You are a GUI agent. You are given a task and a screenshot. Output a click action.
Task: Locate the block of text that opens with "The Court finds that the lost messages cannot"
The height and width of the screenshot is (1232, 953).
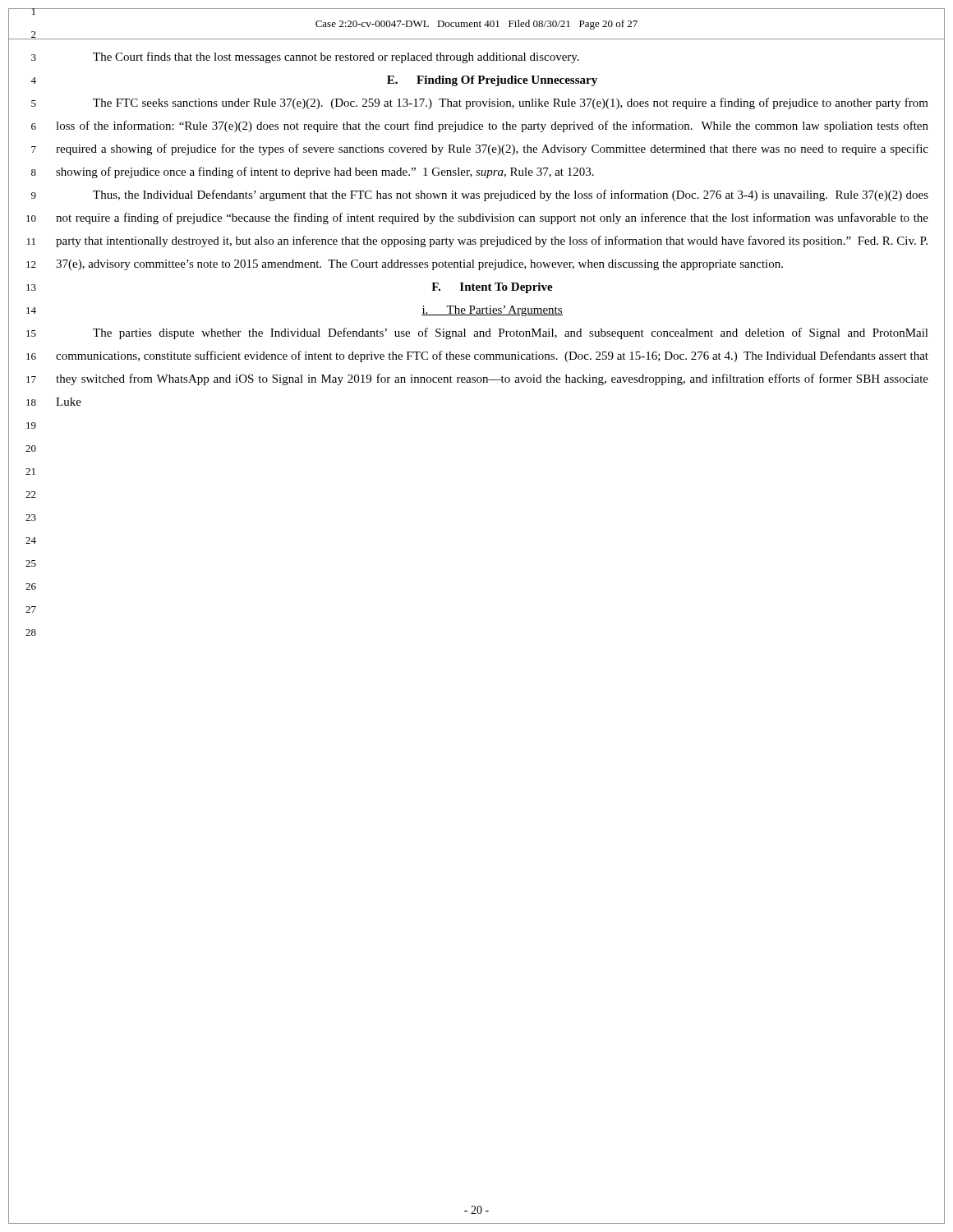coord(336,57)
